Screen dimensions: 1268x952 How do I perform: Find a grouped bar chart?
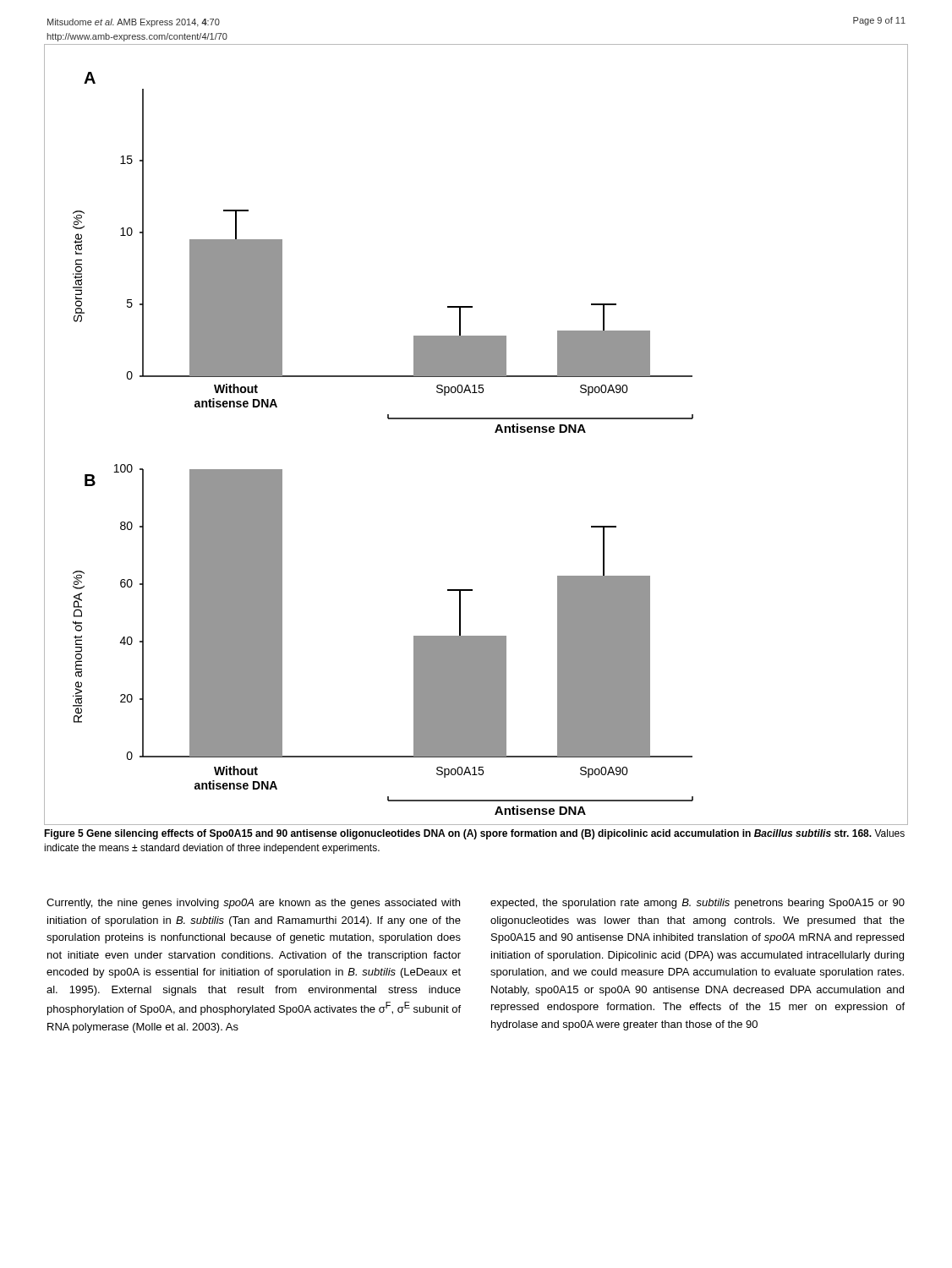pyautogui.click(x=476, y=435)
